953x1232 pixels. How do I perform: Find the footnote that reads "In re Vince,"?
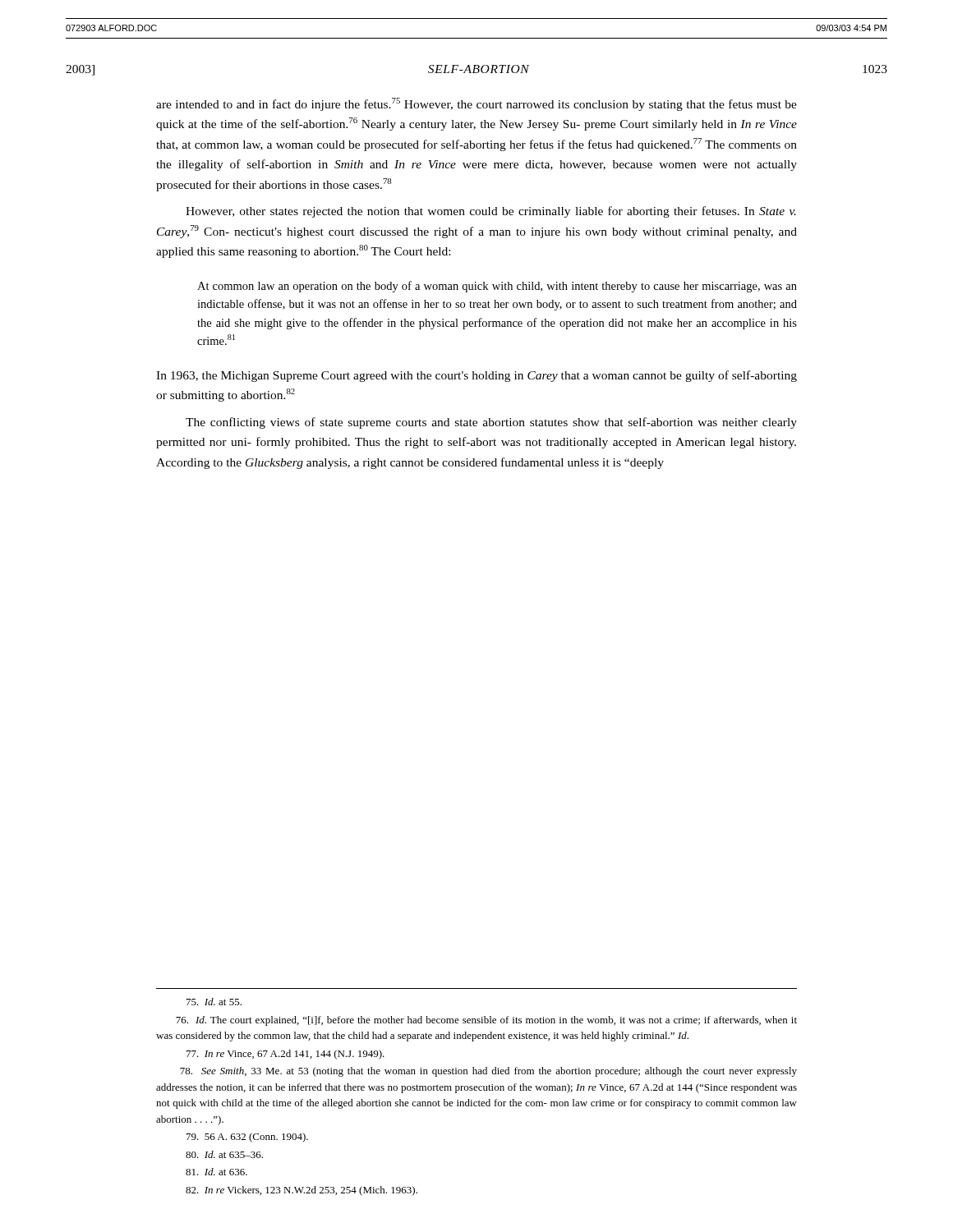285,1053
